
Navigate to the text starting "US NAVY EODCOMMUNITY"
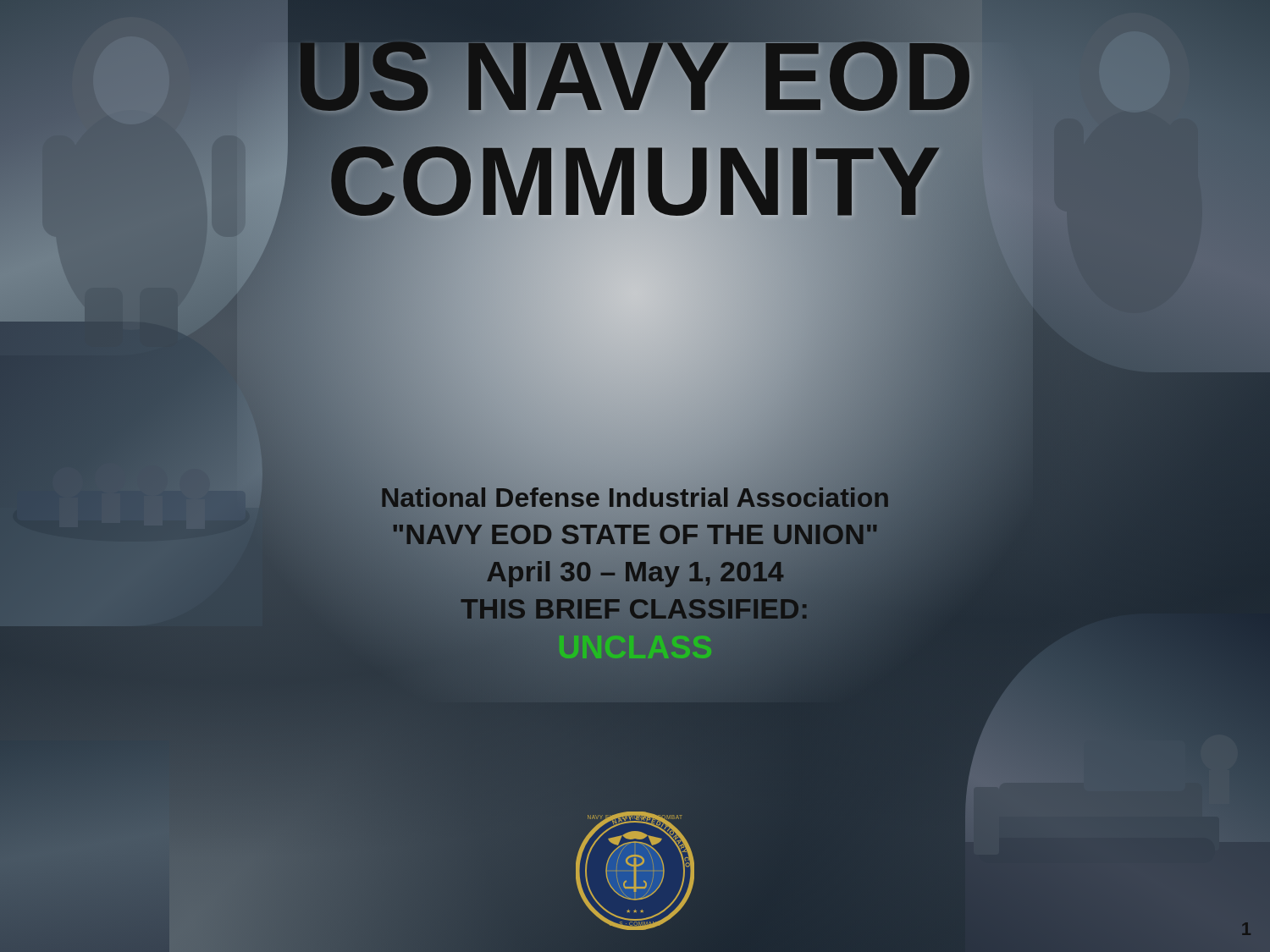635,129
